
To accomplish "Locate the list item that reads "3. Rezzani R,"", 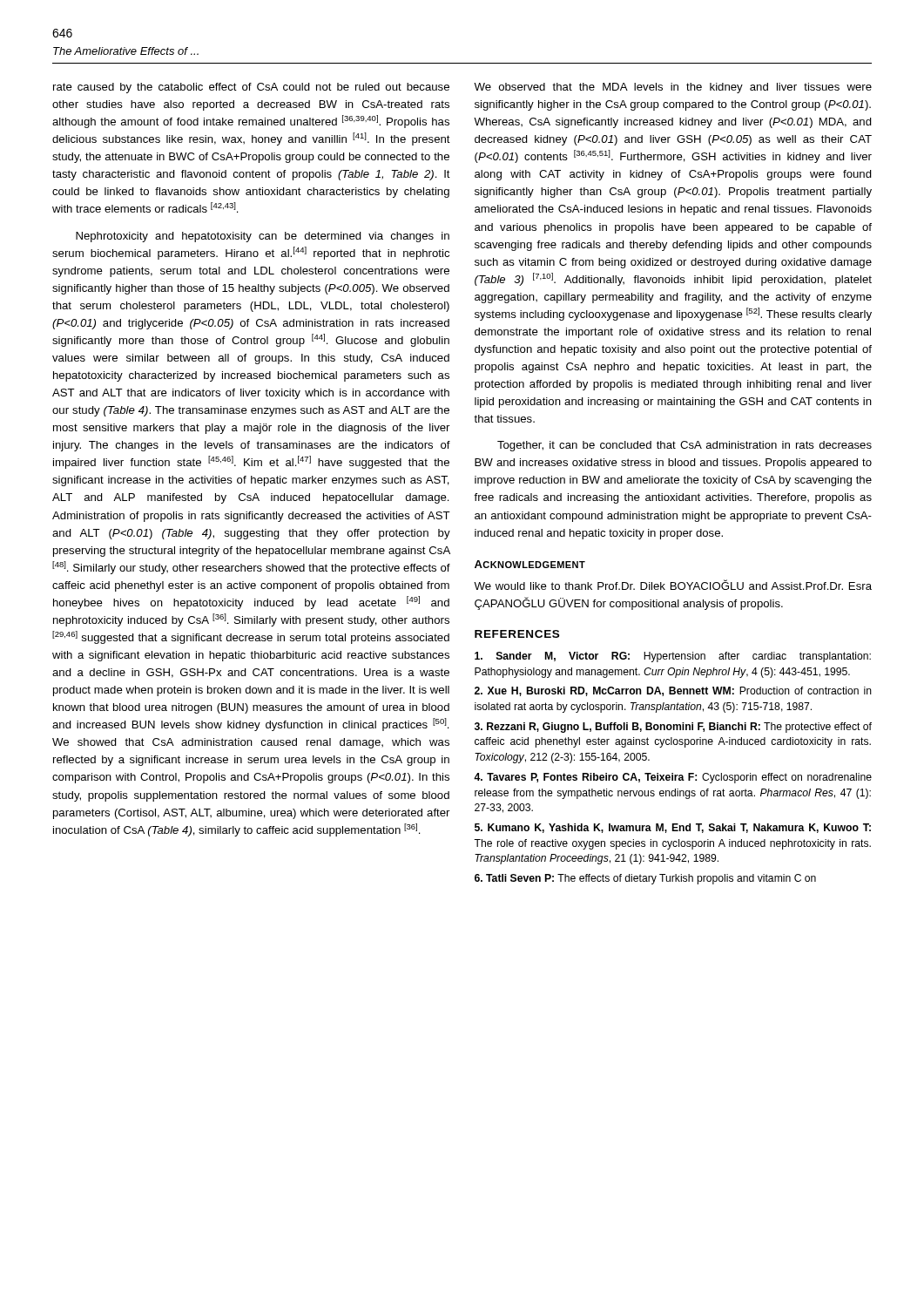I will pos(673,743).
